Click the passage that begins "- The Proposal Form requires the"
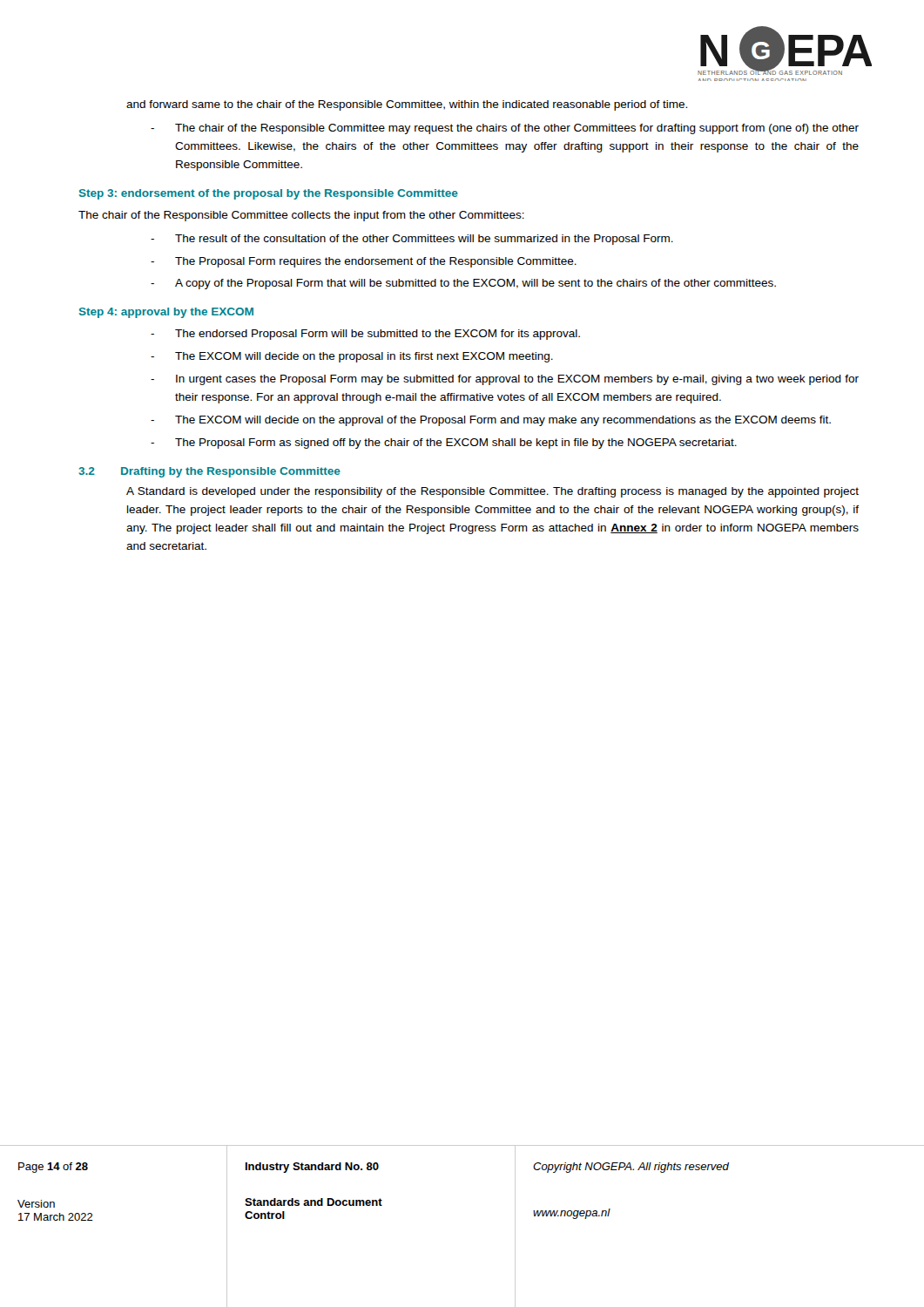This screenshot has height=1307, width=924. pyautogui.click(x=492, y=261)
